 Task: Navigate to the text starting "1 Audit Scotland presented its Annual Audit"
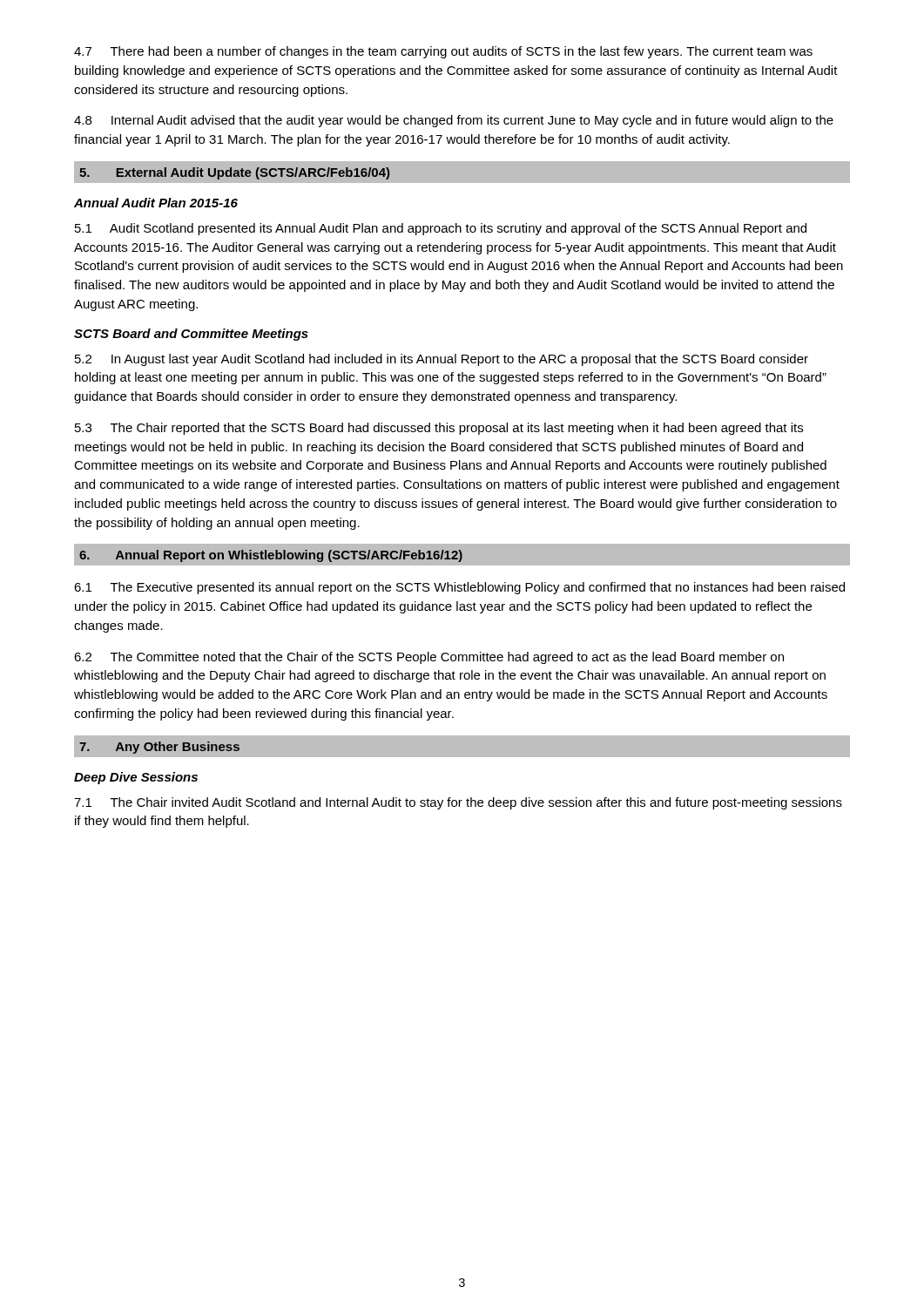[459, 266]
